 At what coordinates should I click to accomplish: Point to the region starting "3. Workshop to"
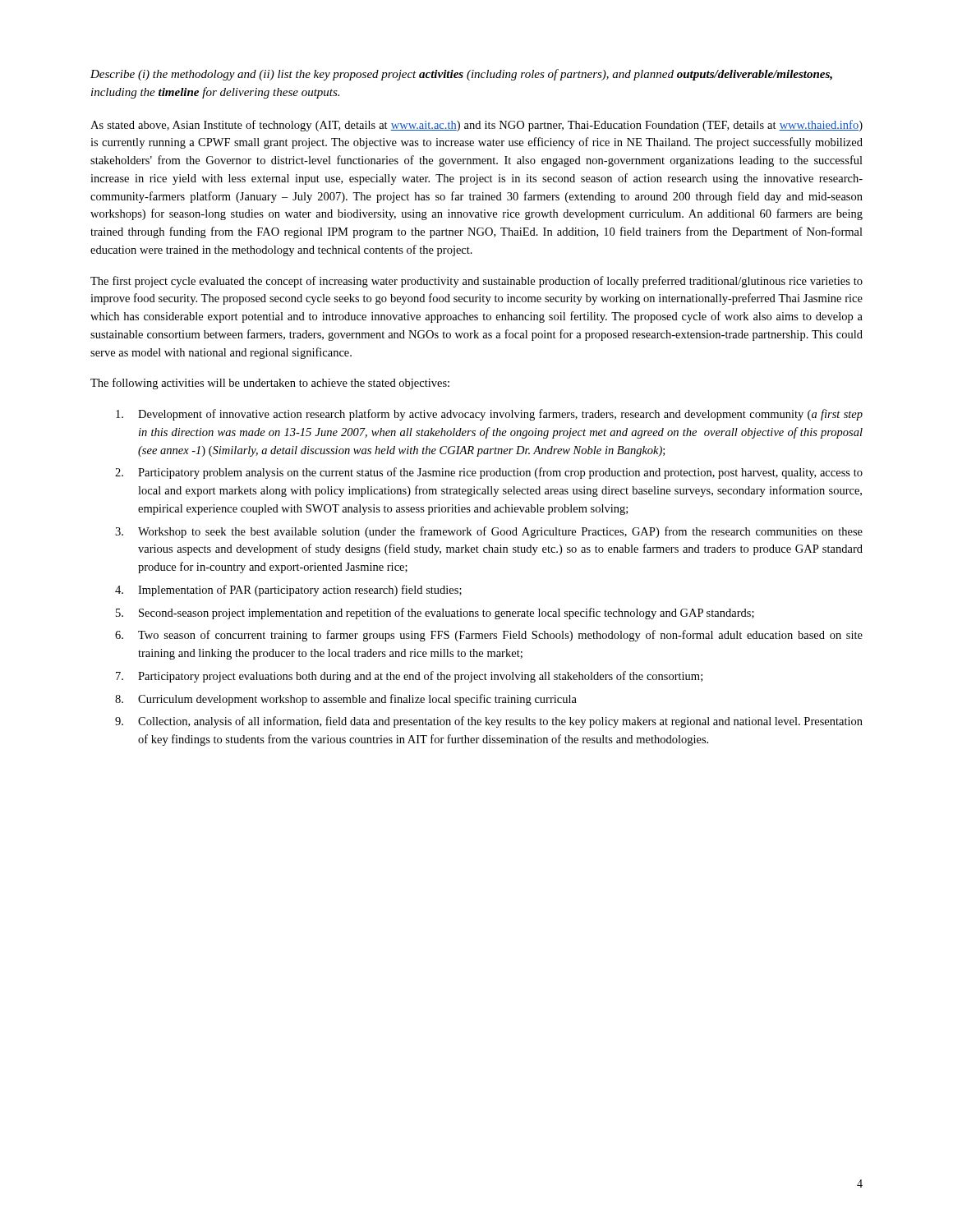click(489, 550)
